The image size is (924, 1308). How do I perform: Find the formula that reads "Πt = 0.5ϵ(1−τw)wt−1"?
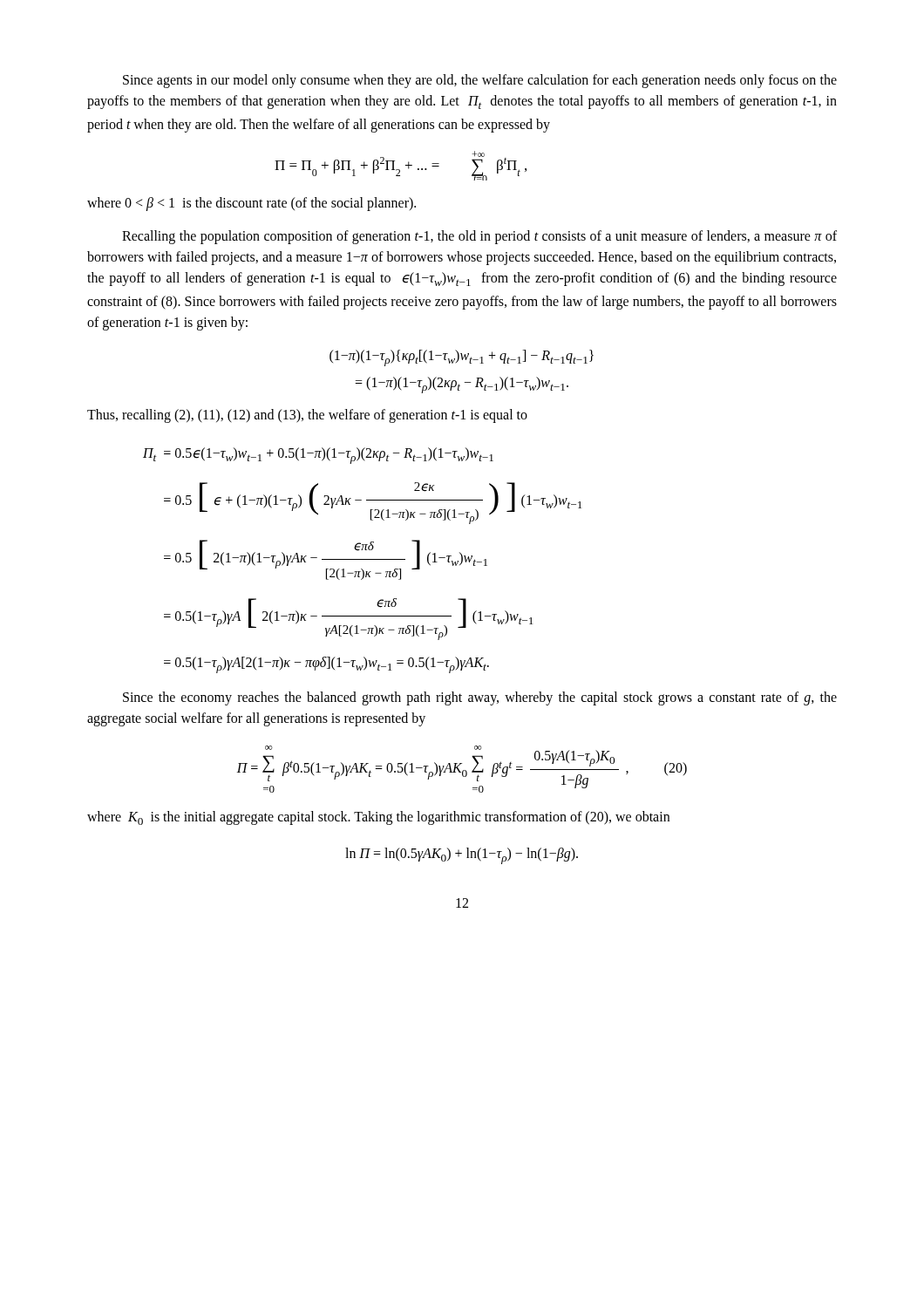coord(363,559)
